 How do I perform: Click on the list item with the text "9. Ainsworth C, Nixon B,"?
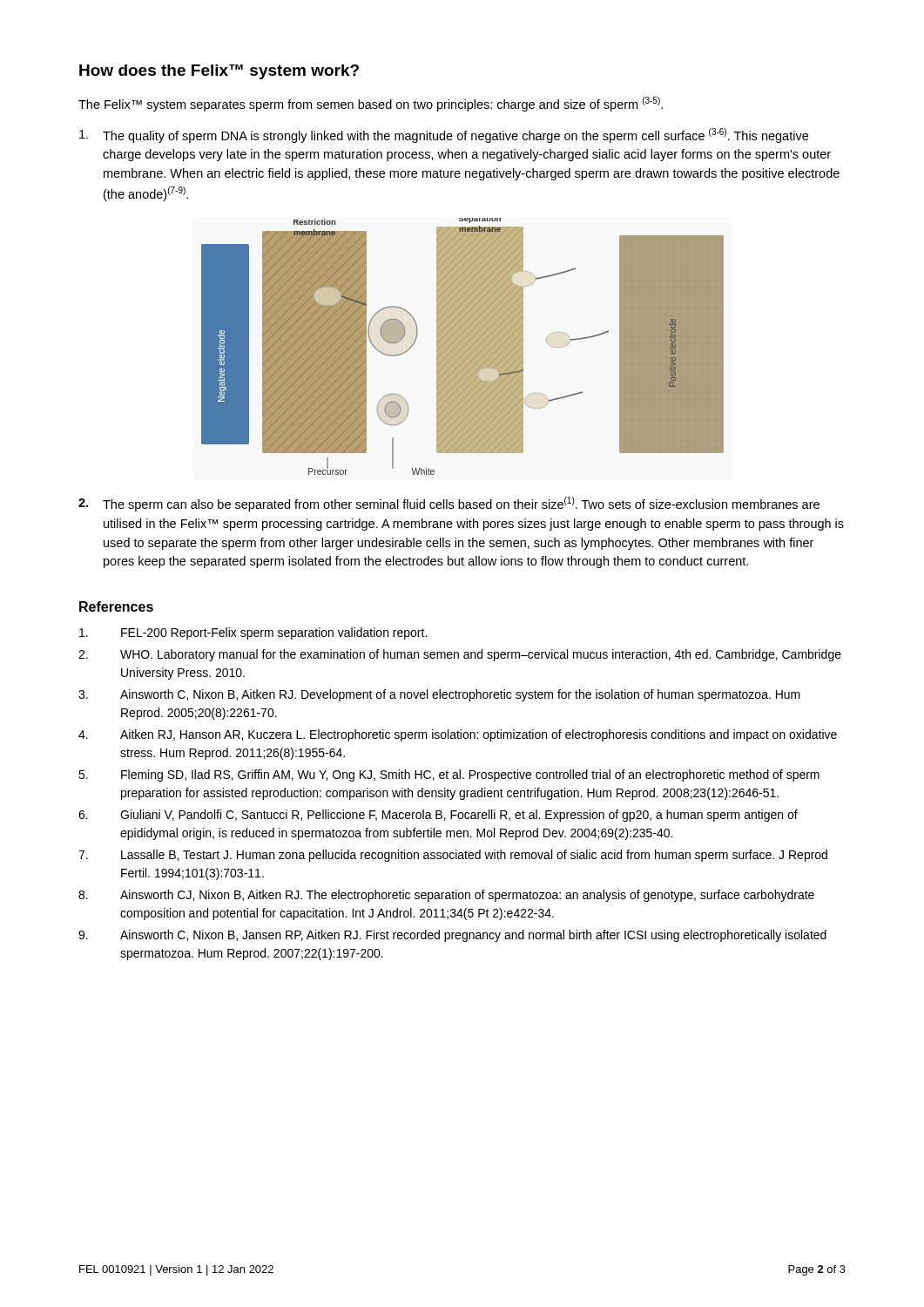click(462, 945)
